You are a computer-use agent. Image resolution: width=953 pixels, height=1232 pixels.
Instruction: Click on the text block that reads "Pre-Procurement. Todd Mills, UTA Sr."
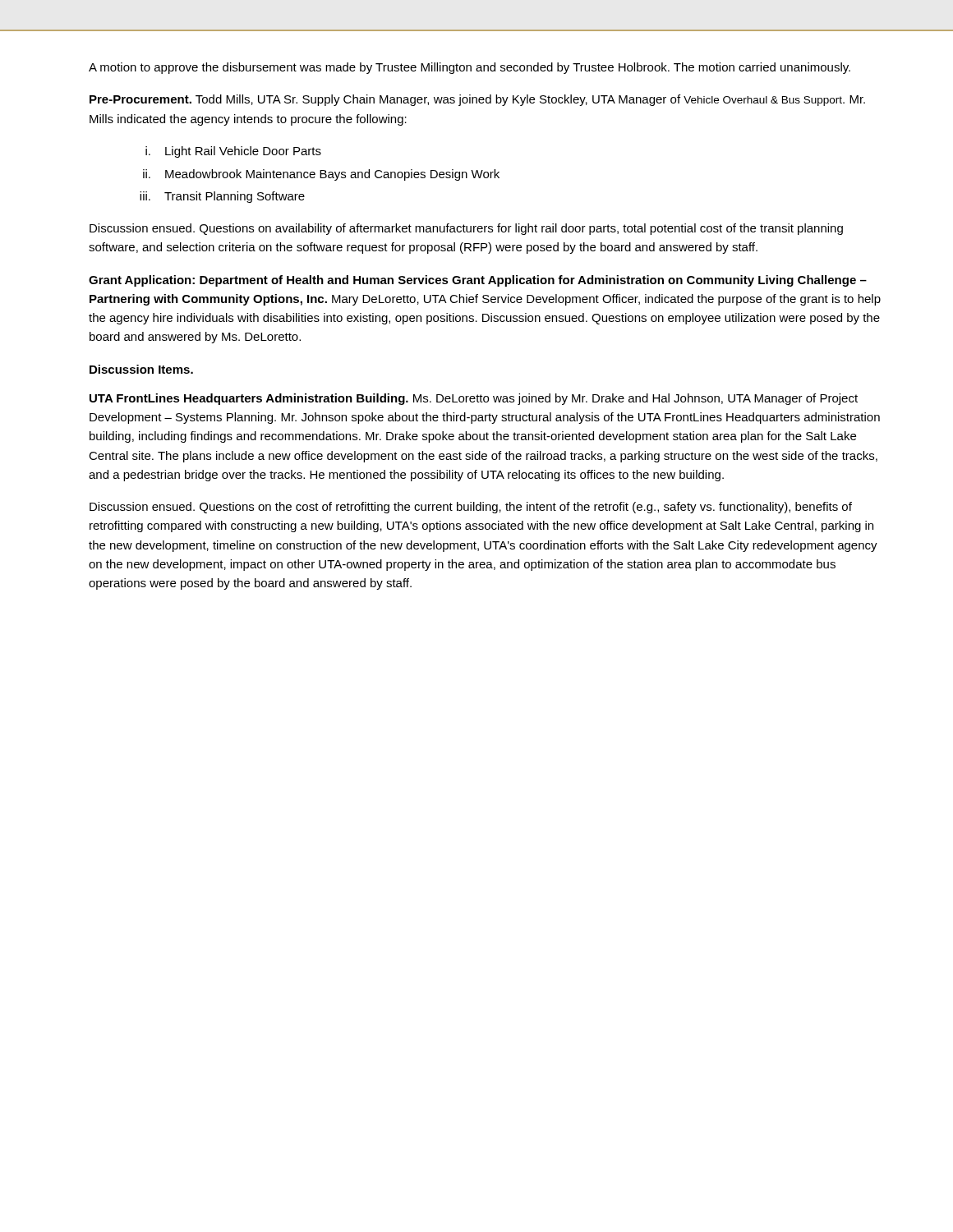(477, 109)
